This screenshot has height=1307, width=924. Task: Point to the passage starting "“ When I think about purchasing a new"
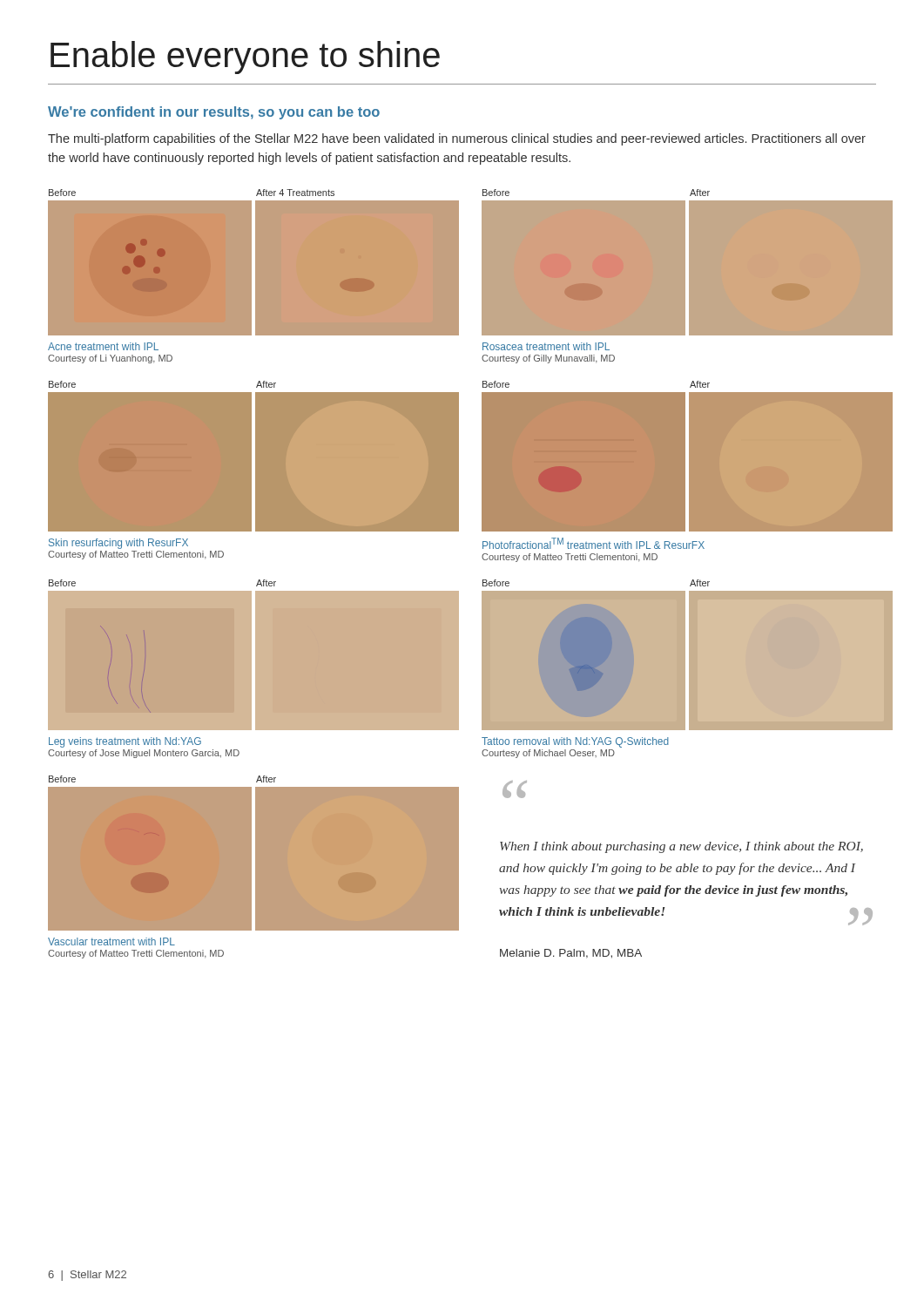tap(688, 872)
